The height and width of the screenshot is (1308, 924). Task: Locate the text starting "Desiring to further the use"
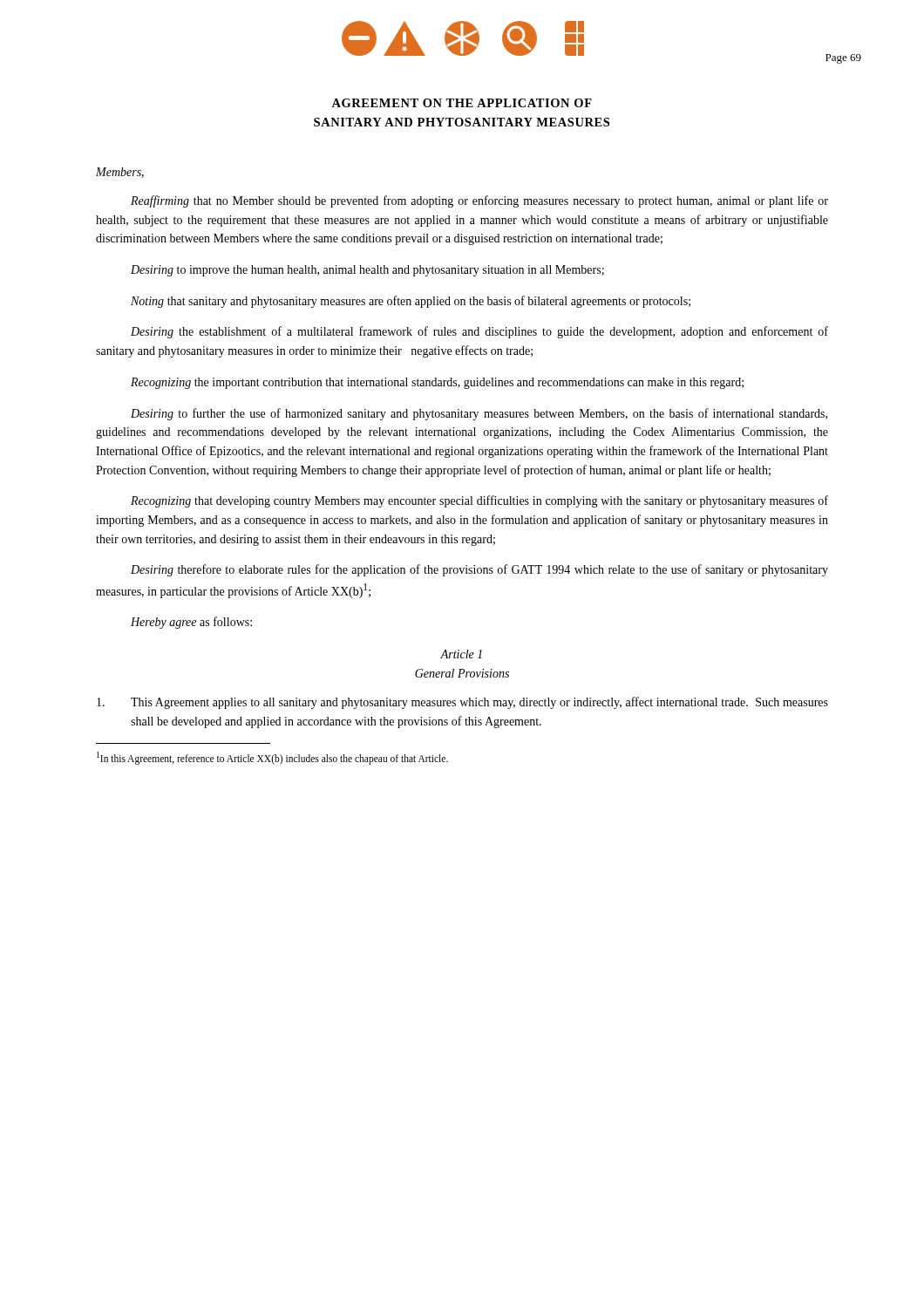coord(462,442)
